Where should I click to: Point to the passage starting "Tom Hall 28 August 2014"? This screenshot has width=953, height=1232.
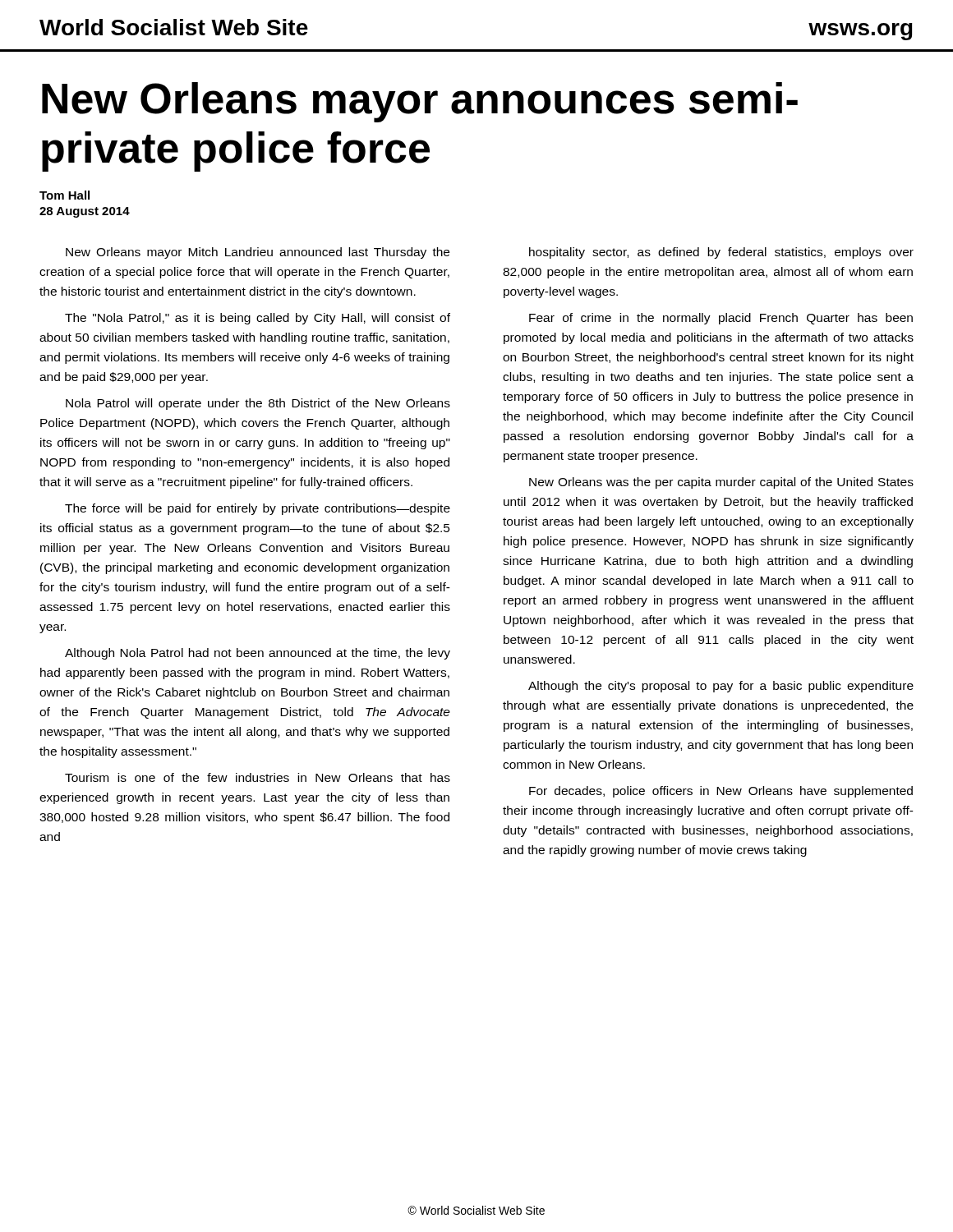(x=64, y=195)
